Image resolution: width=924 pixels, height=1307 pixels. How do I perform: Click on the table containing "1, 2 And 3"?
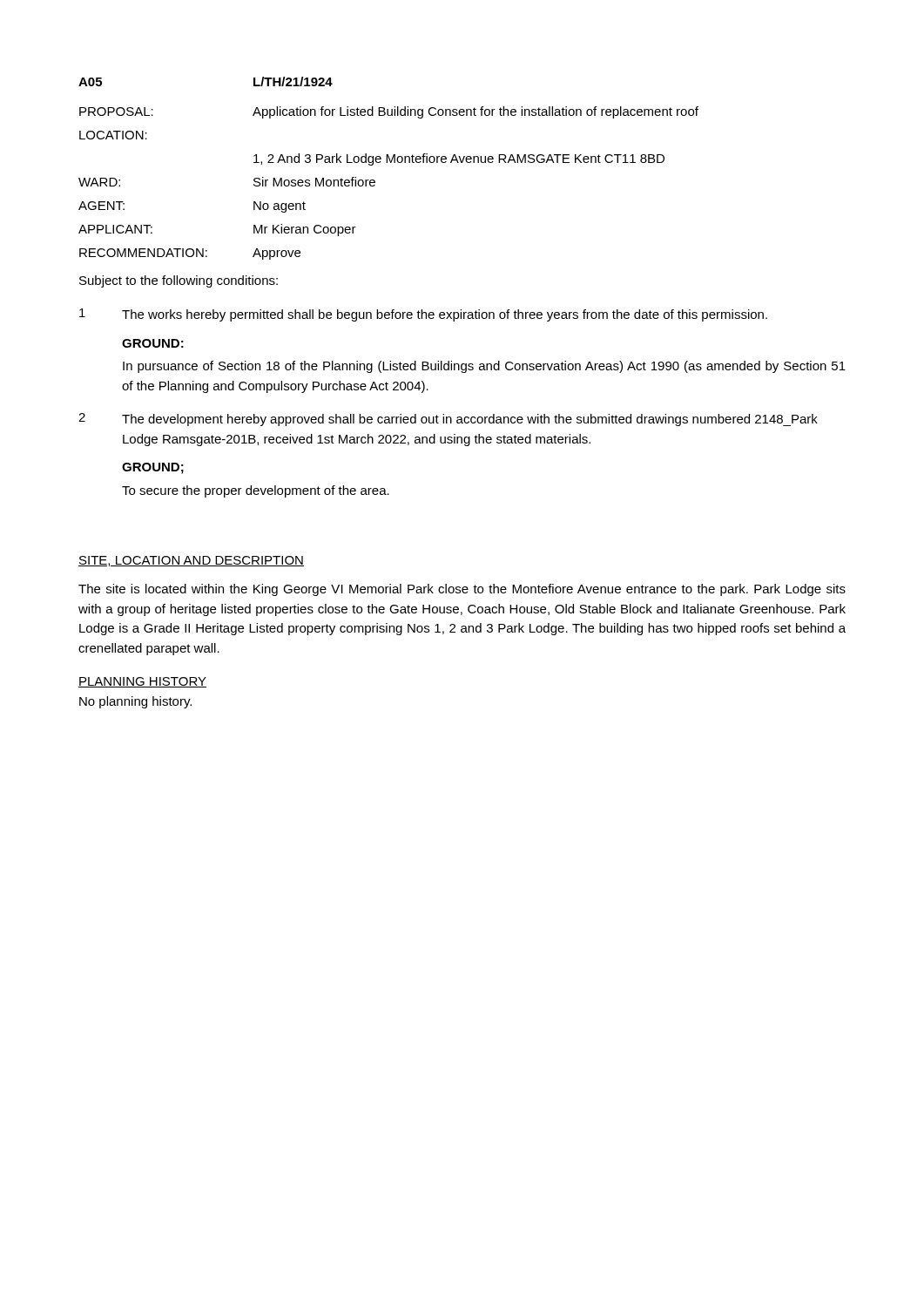pos(462,167)
